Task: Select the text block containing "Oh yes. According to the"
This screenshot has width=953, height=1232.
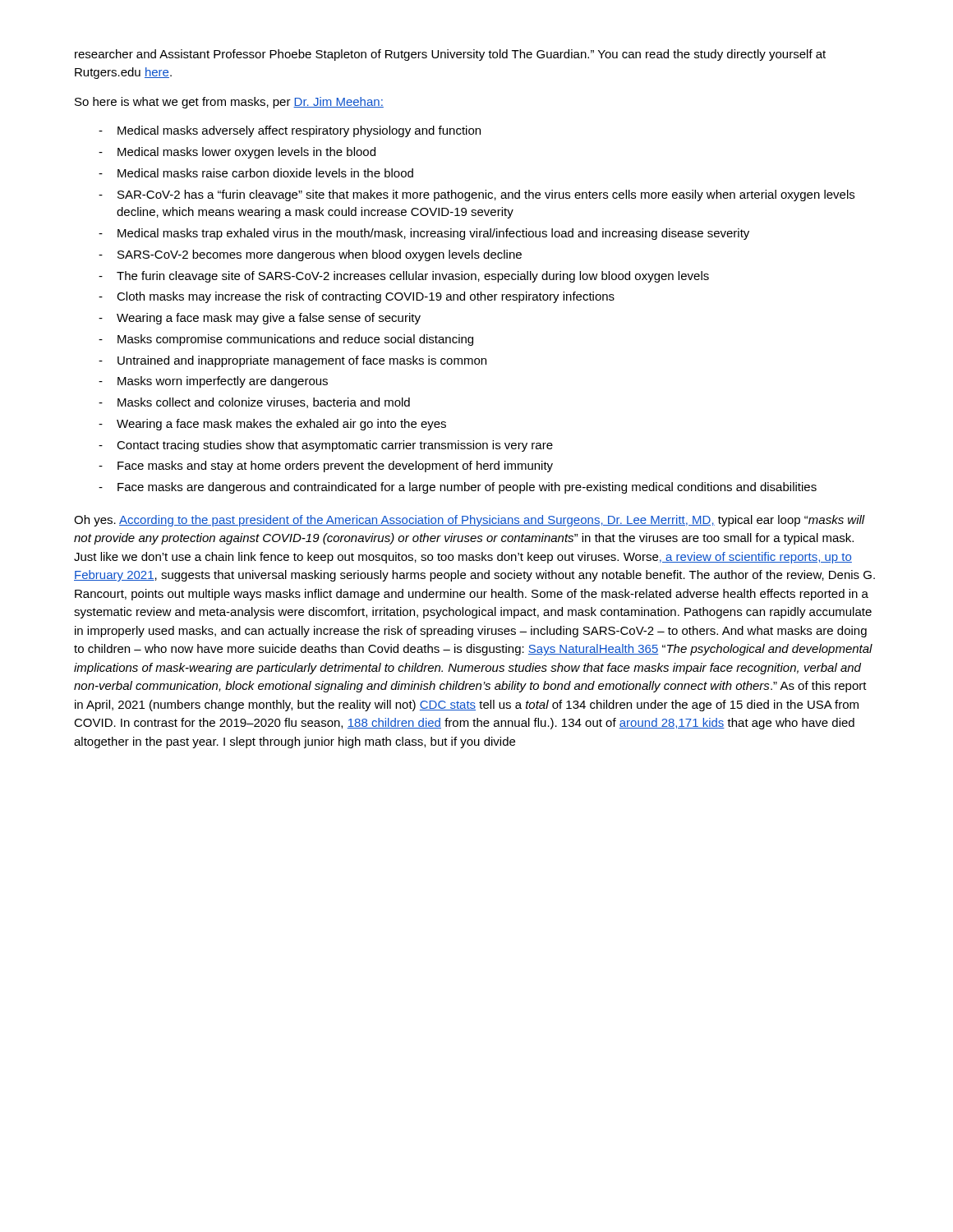Action: click(x=475, y=630)
